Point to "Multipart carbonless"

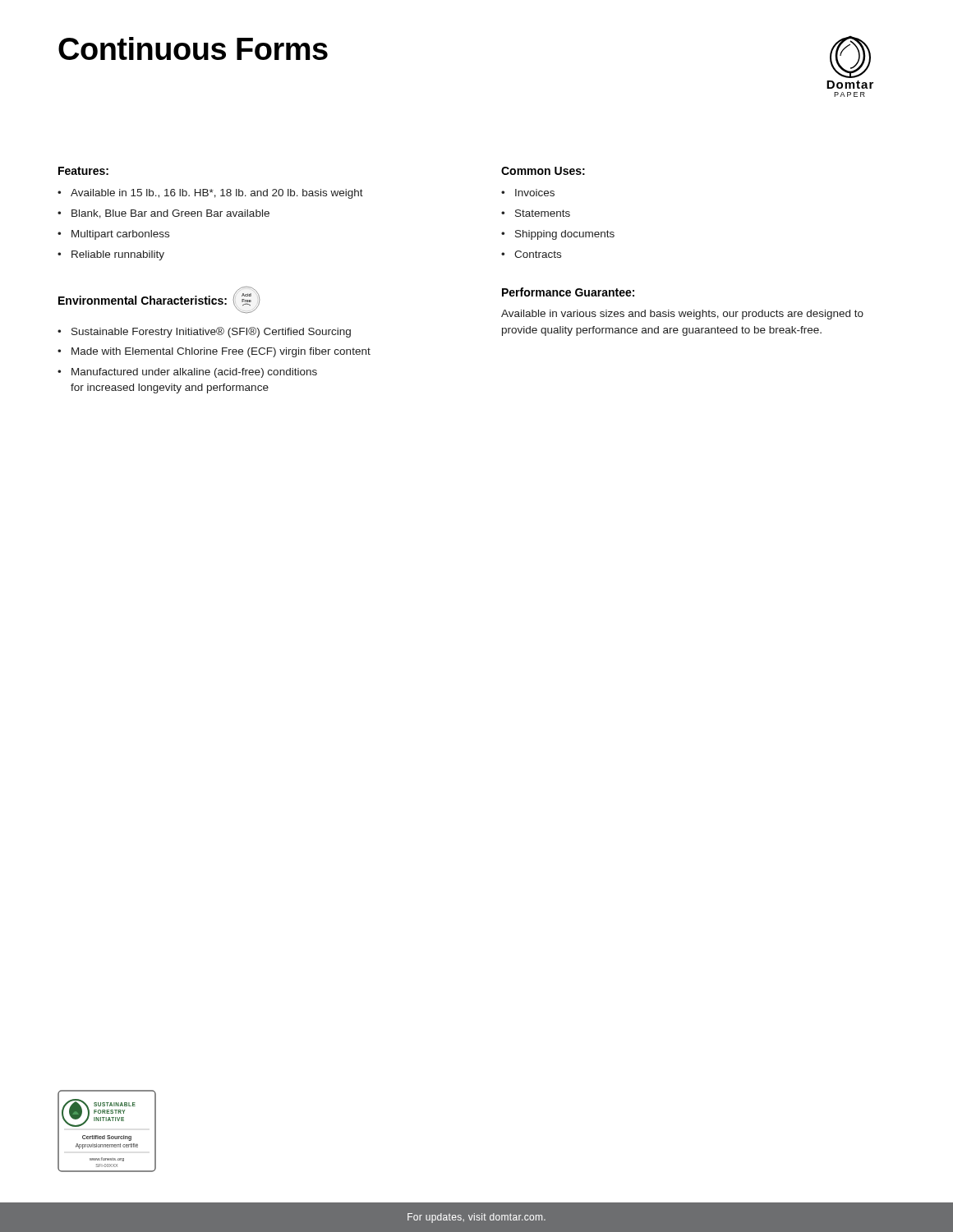120,233
